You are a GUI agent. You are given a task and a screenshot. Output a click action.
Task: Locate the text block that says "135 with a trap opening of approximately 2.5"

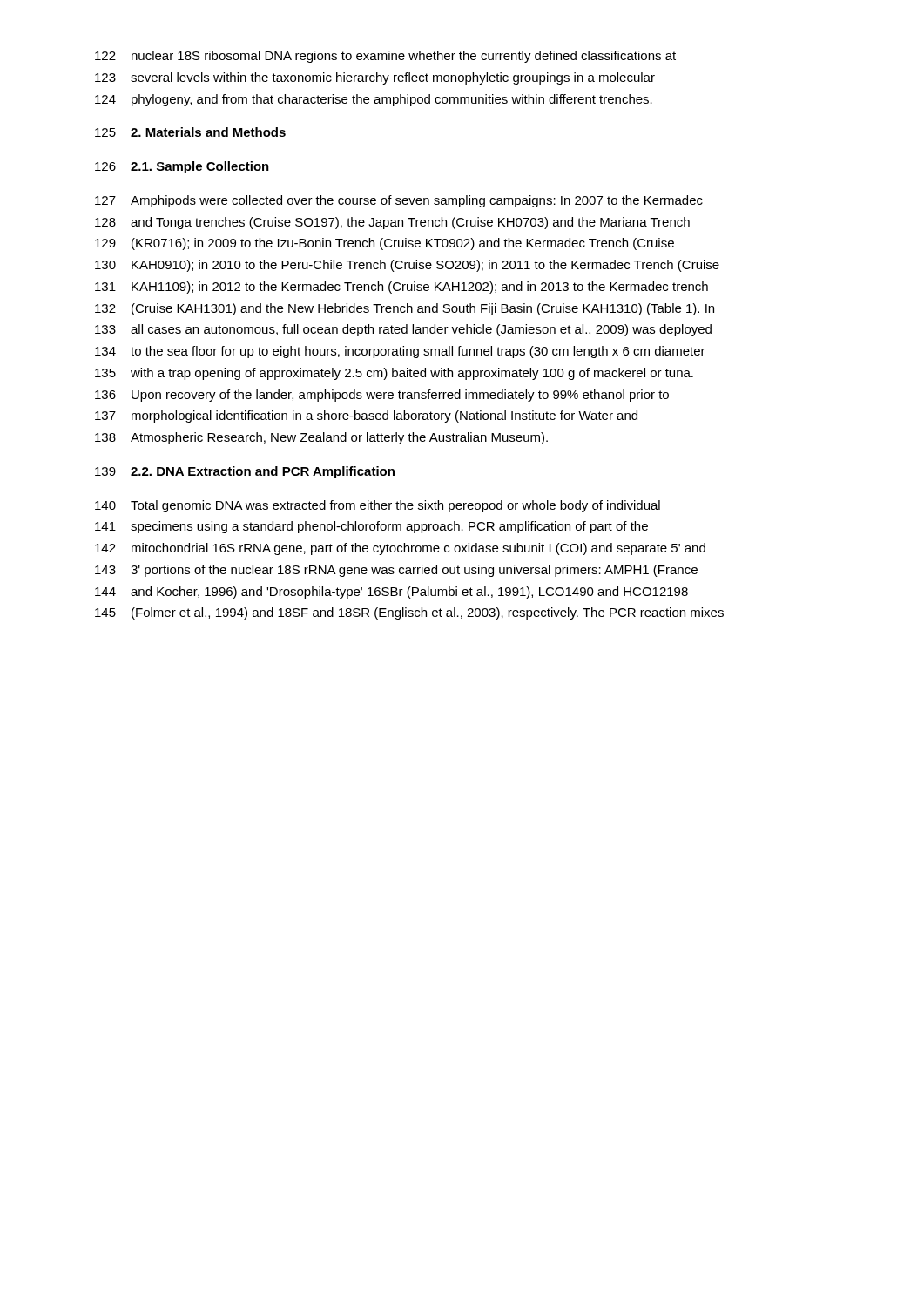[471, 373]
